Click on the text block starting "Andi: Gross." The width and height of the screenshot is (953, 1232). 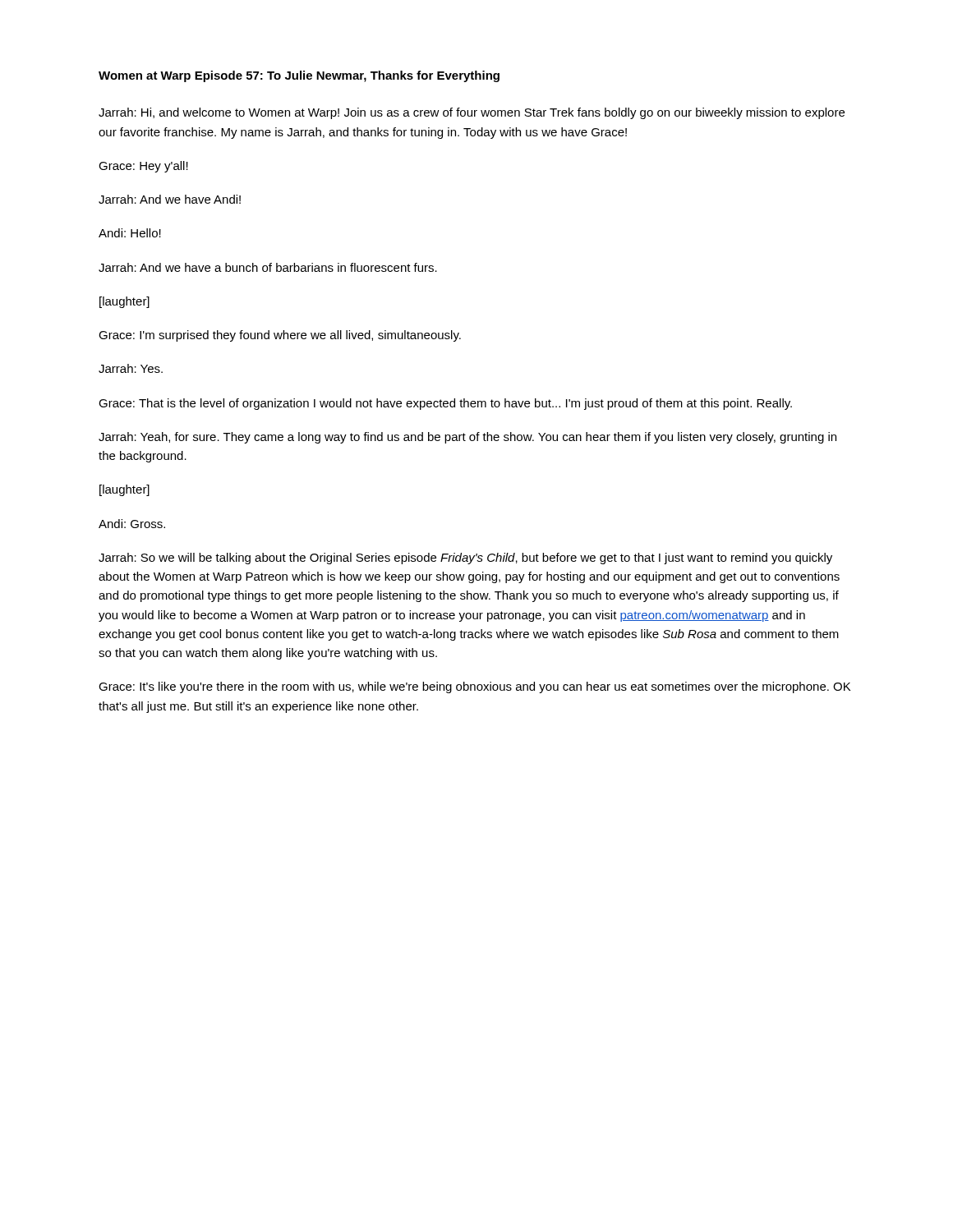pyautogui.click(x=132, y=523)
